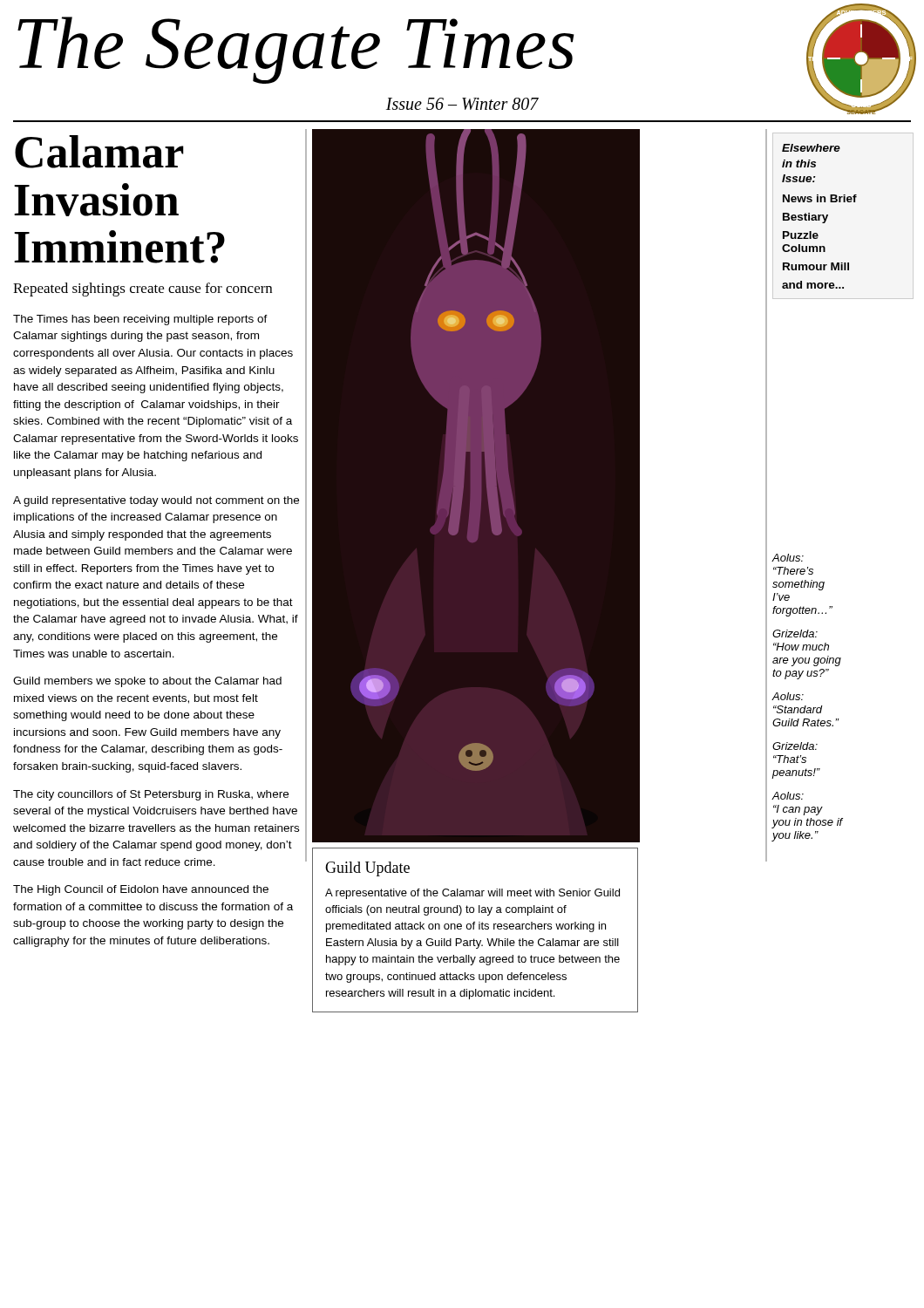
Task: Find the list item containing "and more..."
Action: pyautogui.click(x=813, y=284)
